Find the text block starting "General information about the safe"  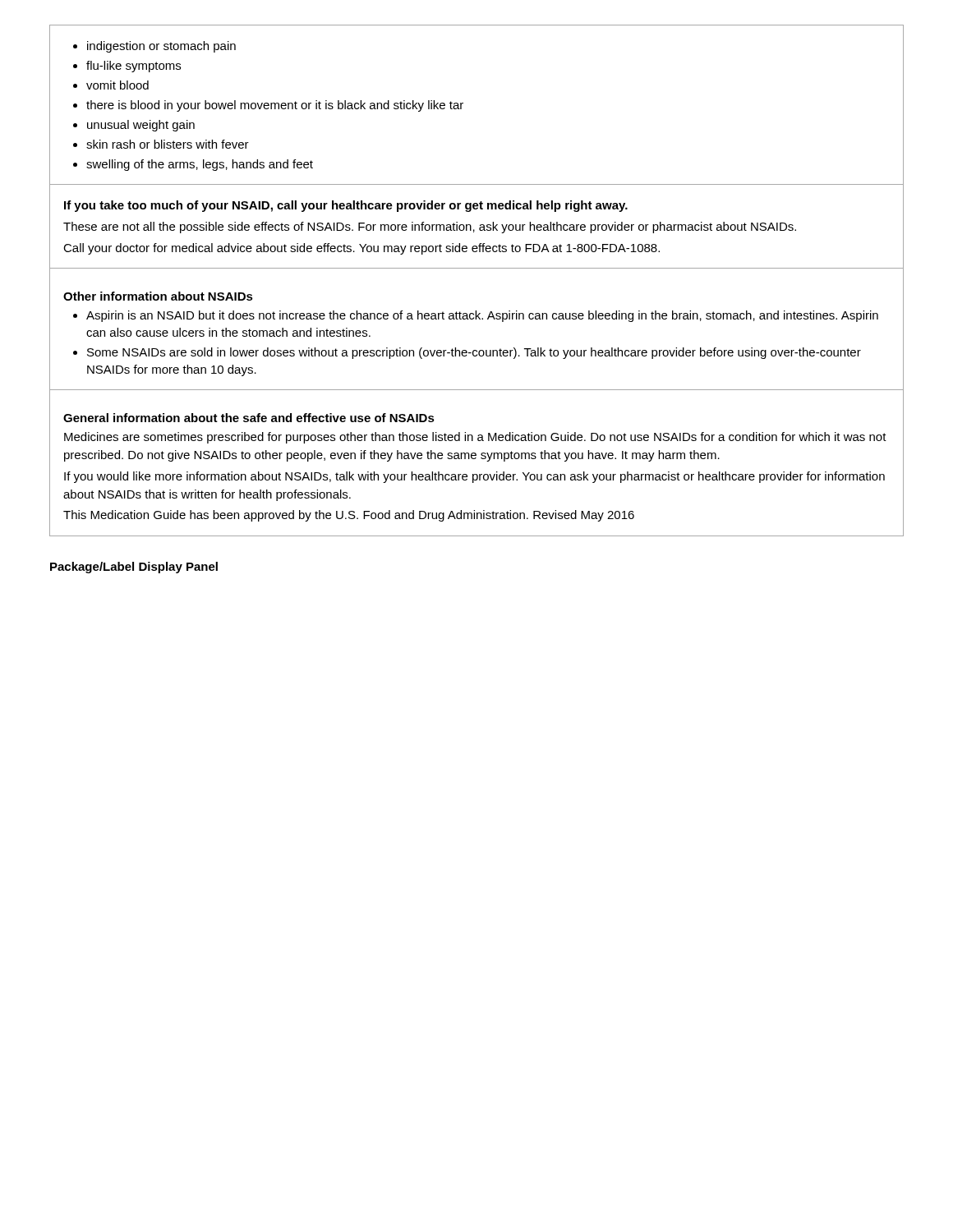pyautogui.click(x=249, y=418)
